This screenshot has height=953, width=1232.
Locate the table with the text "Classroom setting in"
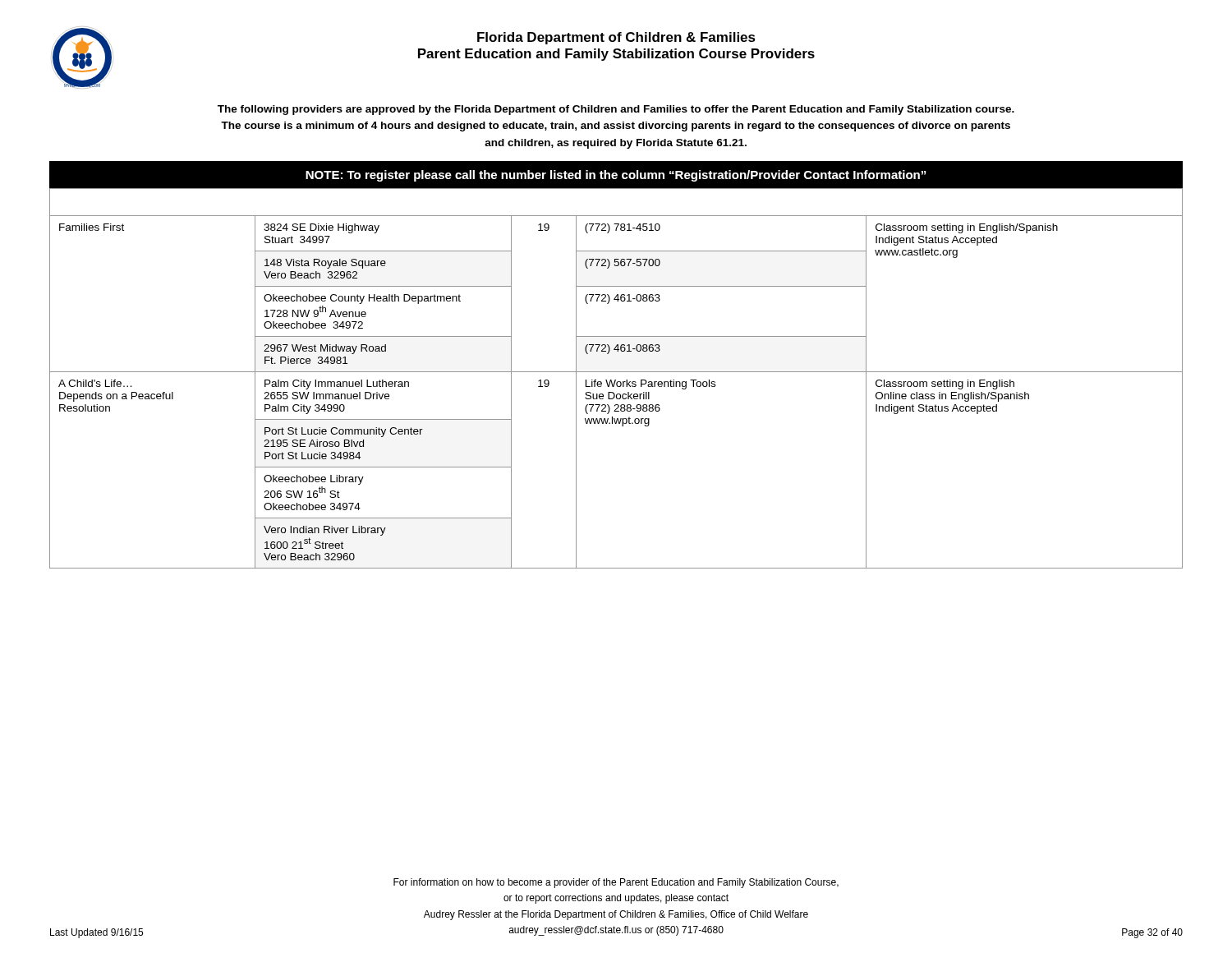pyautogui.click(x=616, y=378)
